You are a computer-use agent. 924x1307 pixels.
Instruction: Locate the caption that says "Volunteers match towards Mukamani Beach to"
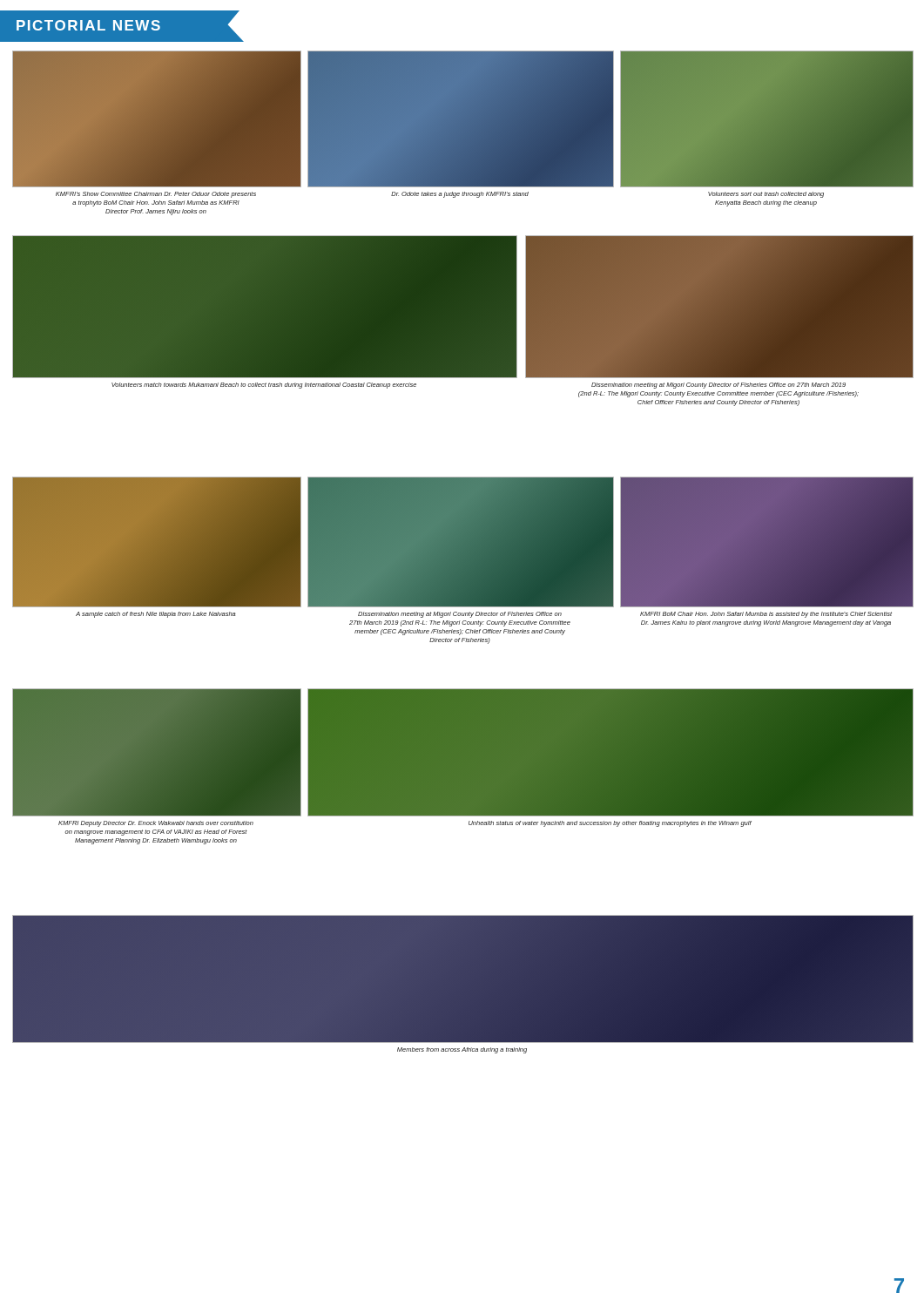coord(264,385)
